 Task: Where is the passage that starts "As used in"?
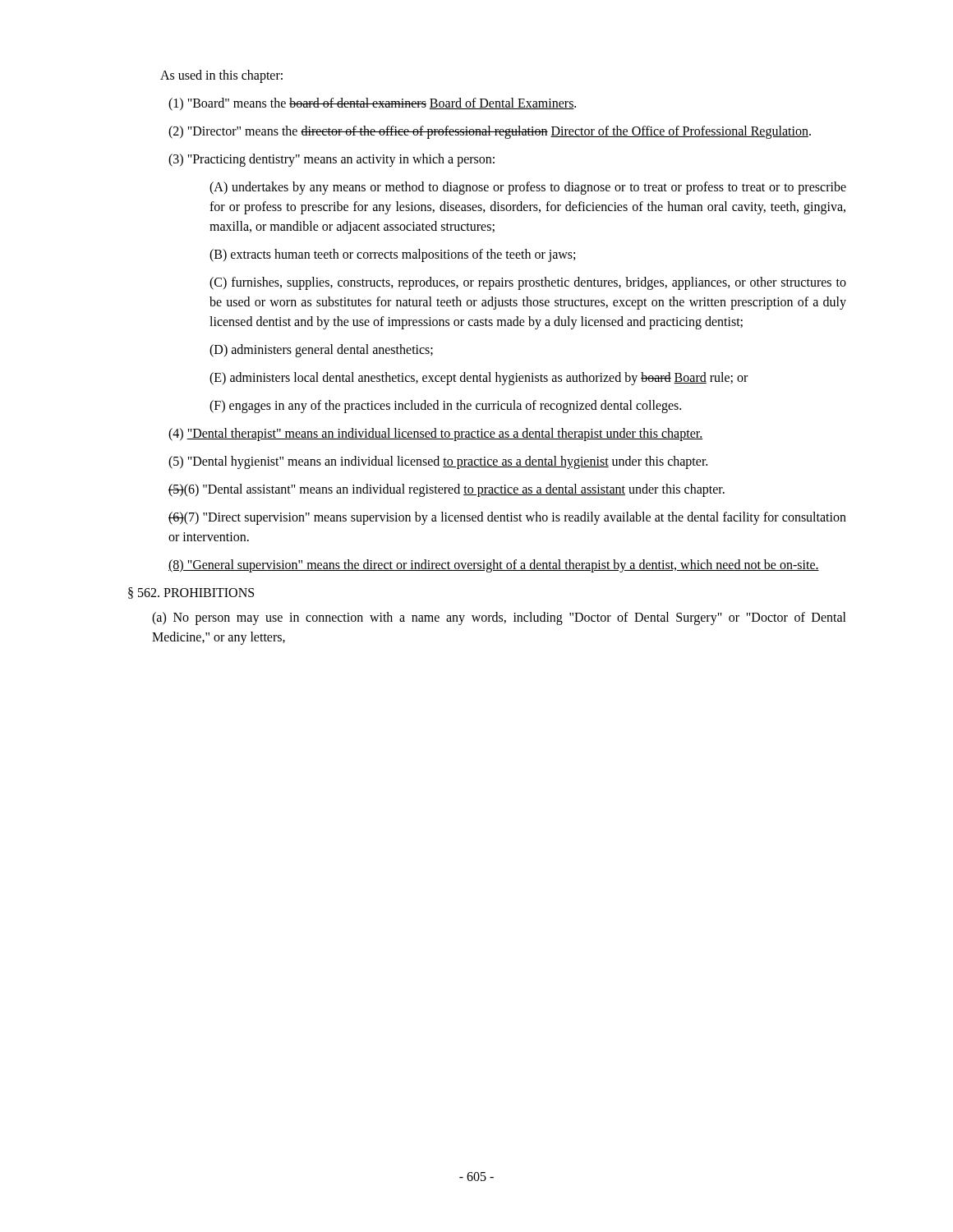coord(221,76)
